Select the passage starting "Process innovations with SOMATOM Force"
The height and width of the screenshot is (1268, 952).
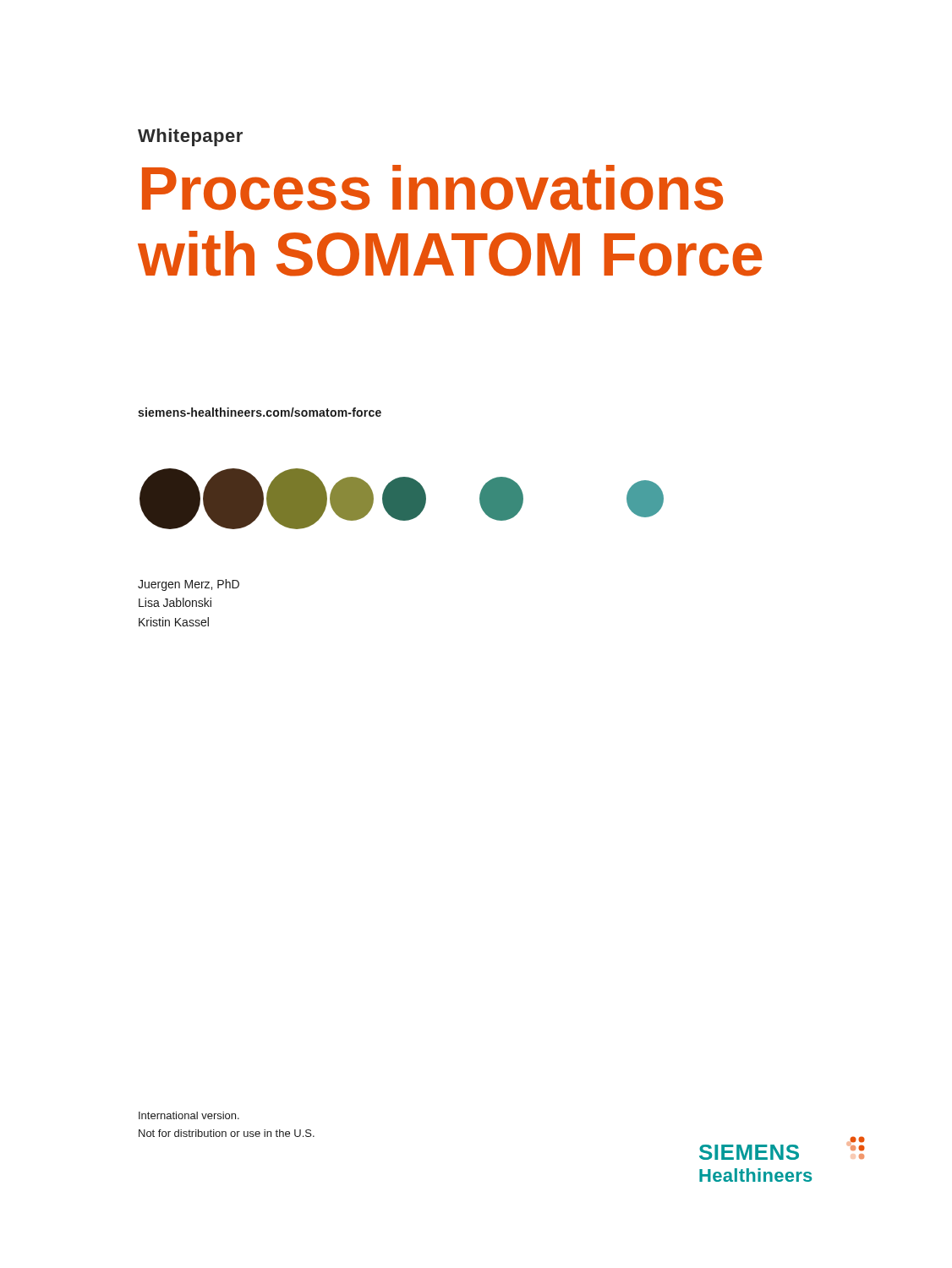pyautogui.click(x=451, y=222)
